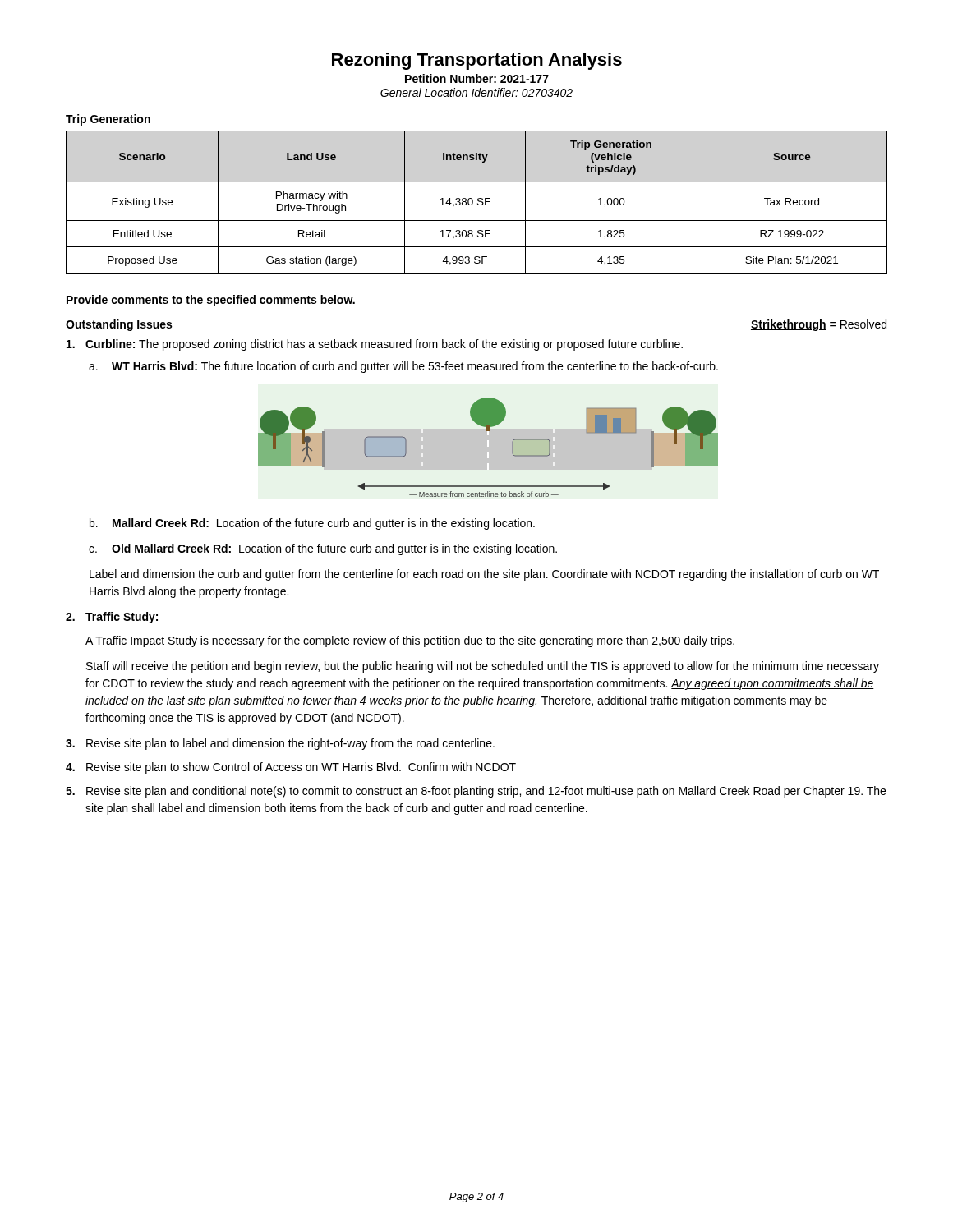Locate the block of text that opens with "c. Old Mallard"
The width and height of the screenshot is (953, 1232).
pos(488,549)
